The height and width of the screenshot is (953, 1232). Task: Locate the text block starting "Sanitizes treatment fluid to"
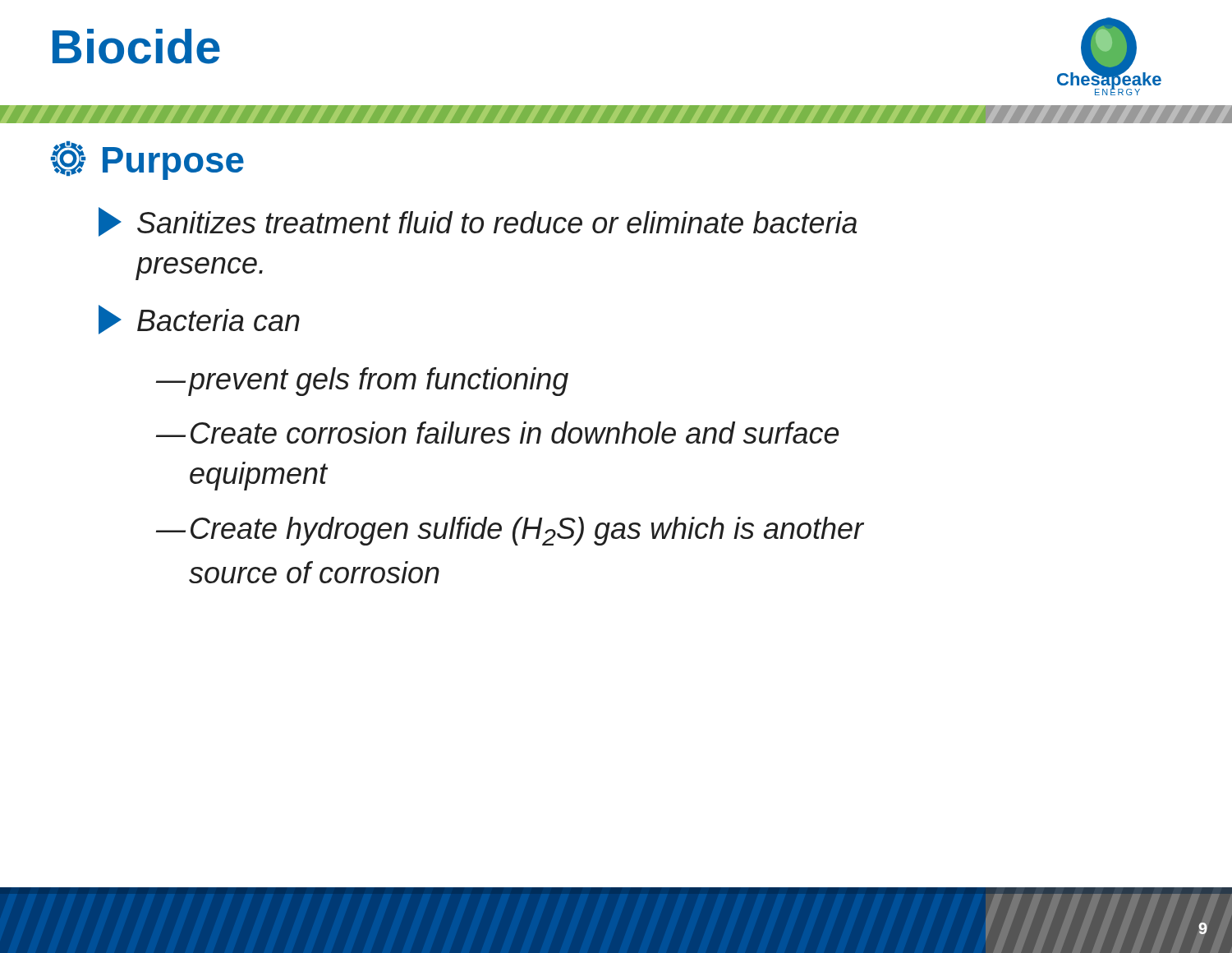[478, 244]
